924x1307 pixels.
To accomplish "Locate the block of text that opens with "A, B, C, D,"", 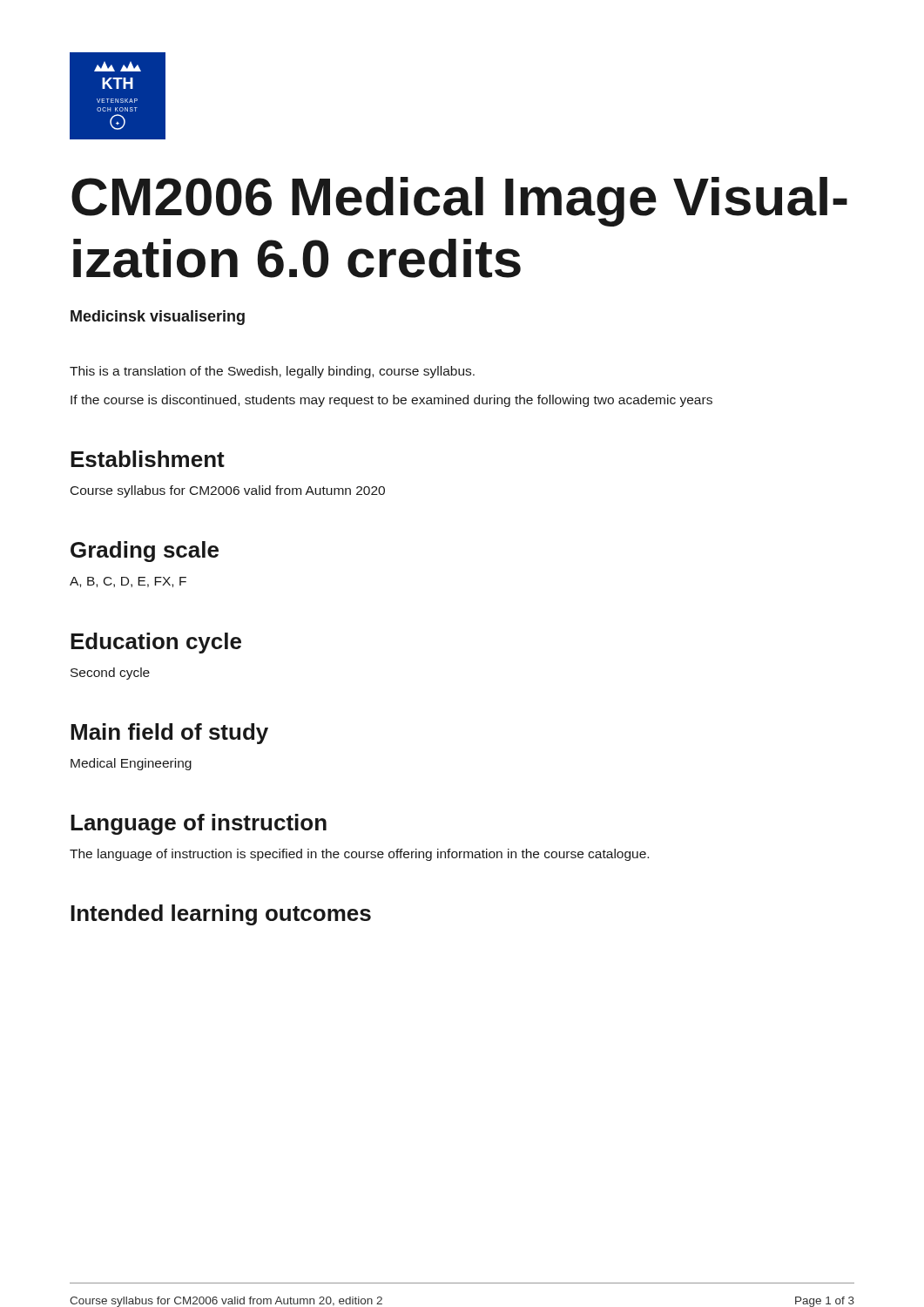I will tap(128, 581).
